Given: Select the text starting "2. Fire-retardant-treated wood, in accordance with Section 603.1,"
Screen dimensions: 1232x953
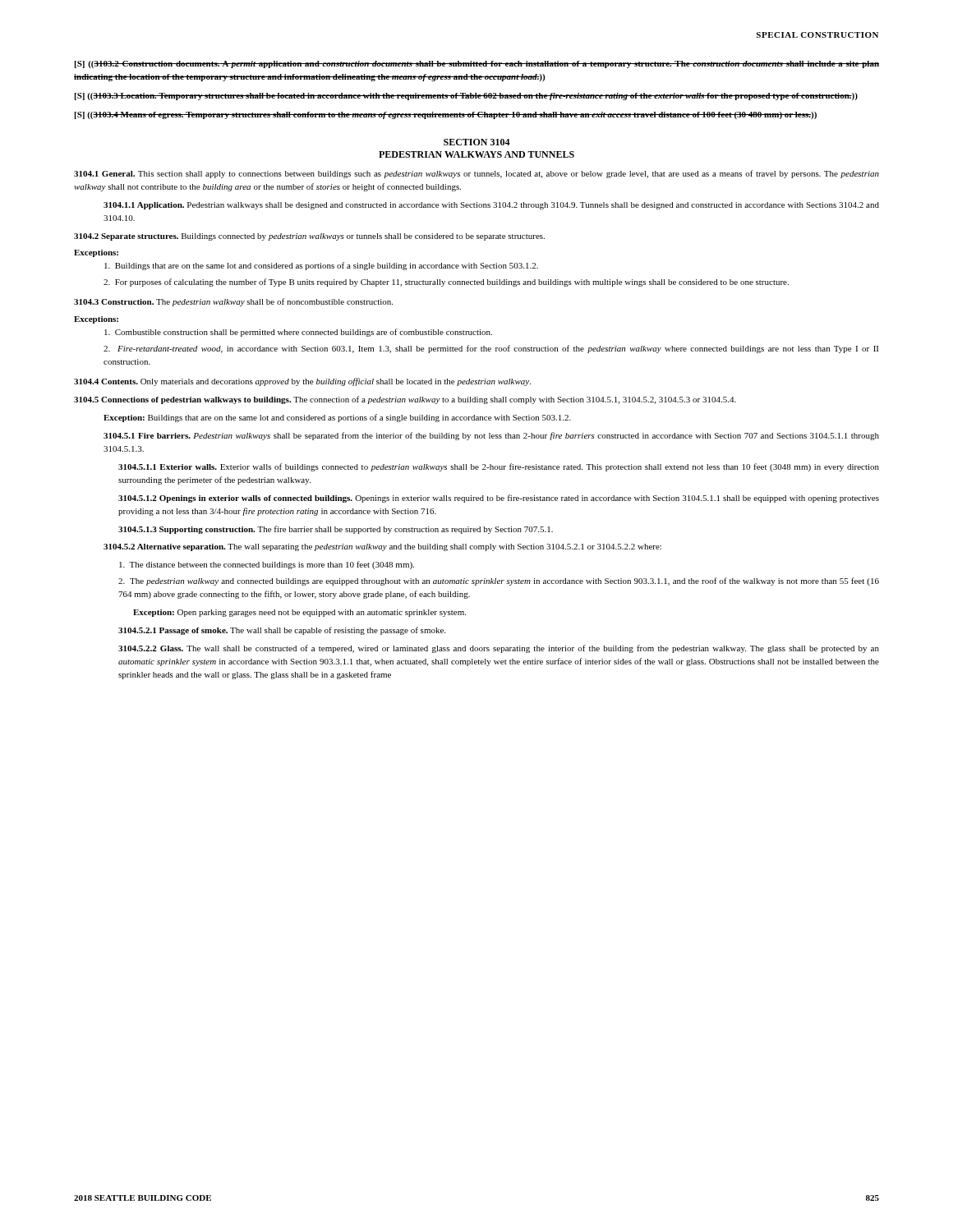Looking at the screenshot, I should click(x=491, y=355).
